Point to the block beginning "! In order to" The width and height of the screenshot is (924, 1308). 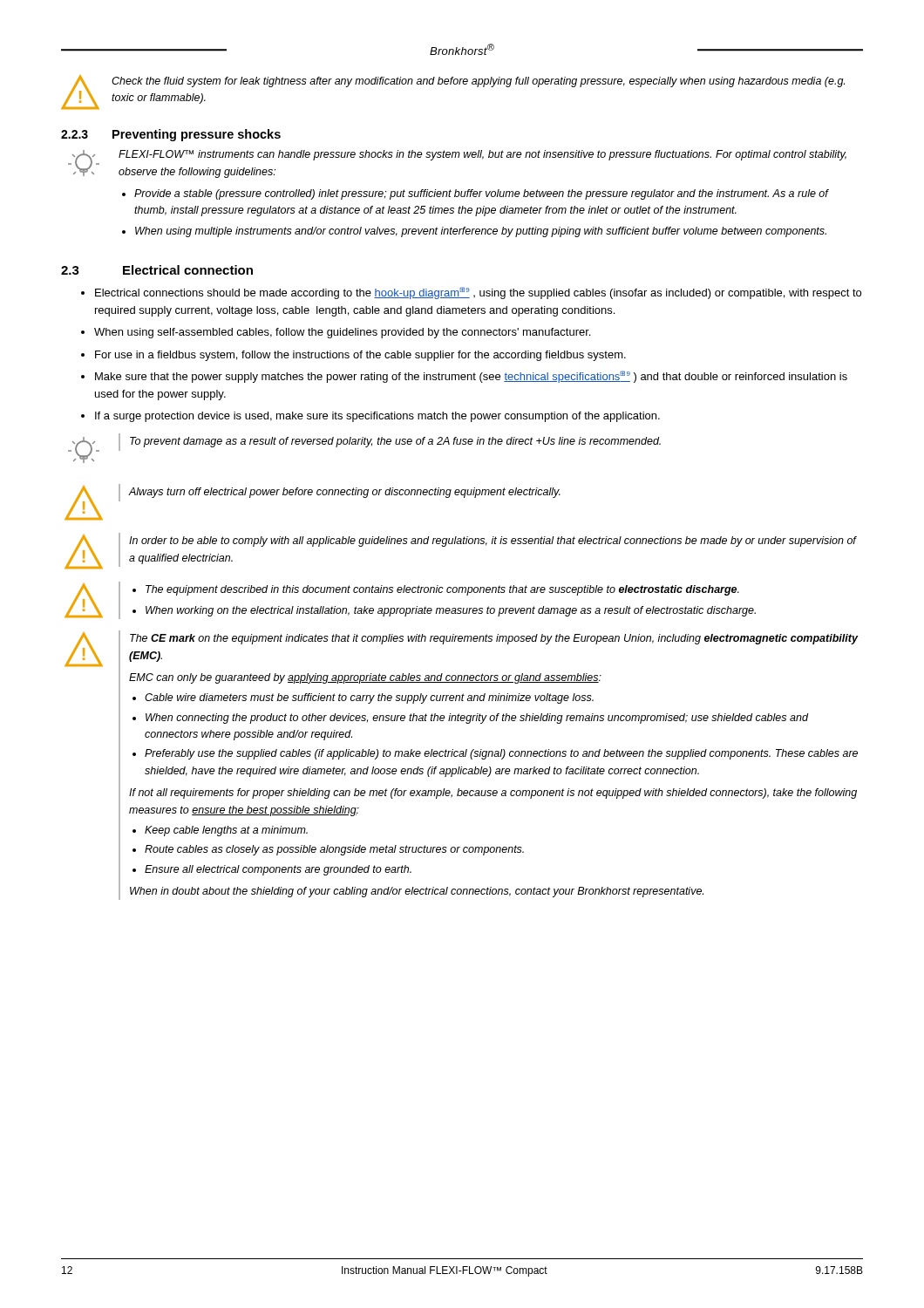click(x=462, y=552)
